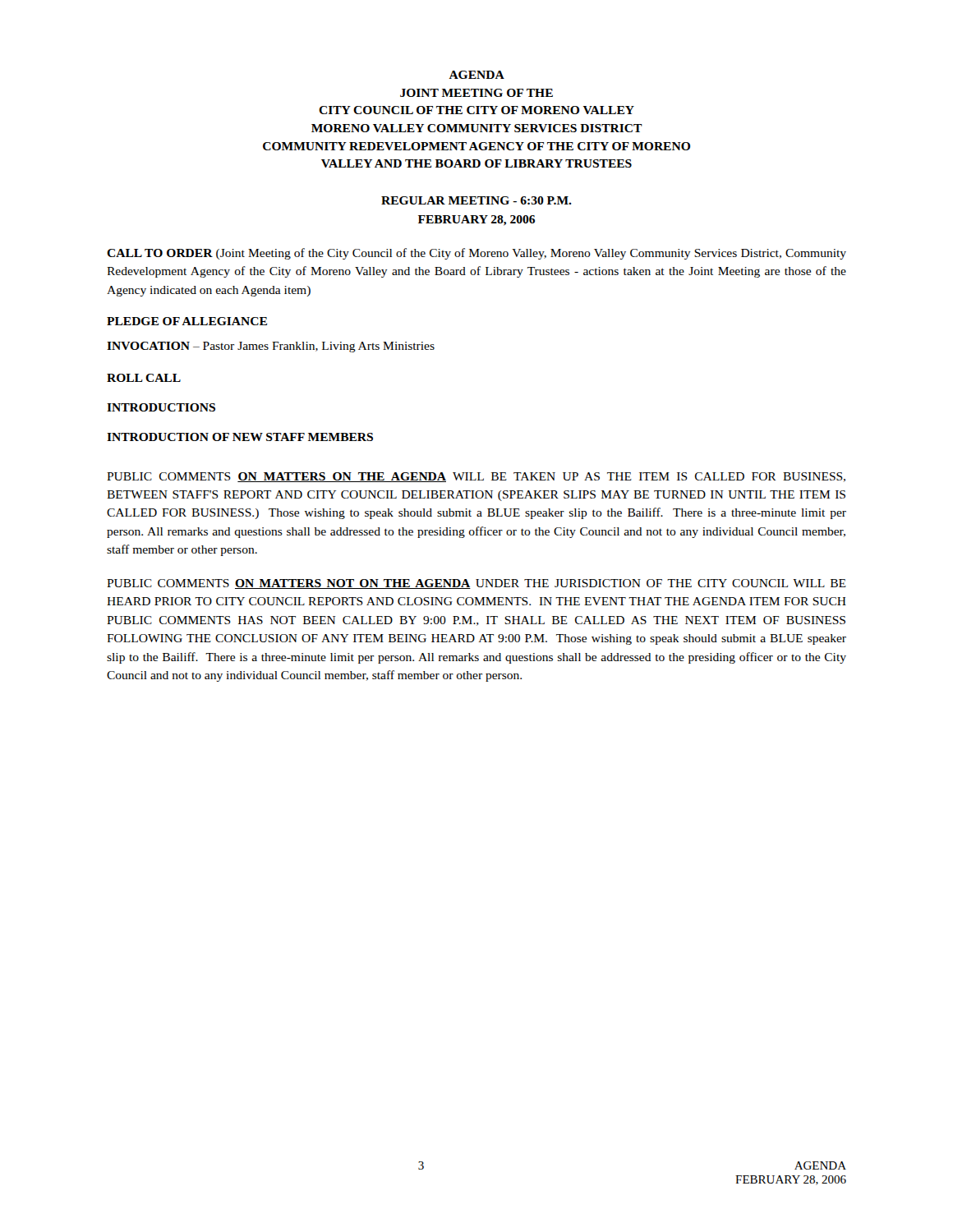The height and width of the screenshot is (1232, 953).
Task: Click on the passage starting "ROLL CALL"
Action: coord(144,377)
